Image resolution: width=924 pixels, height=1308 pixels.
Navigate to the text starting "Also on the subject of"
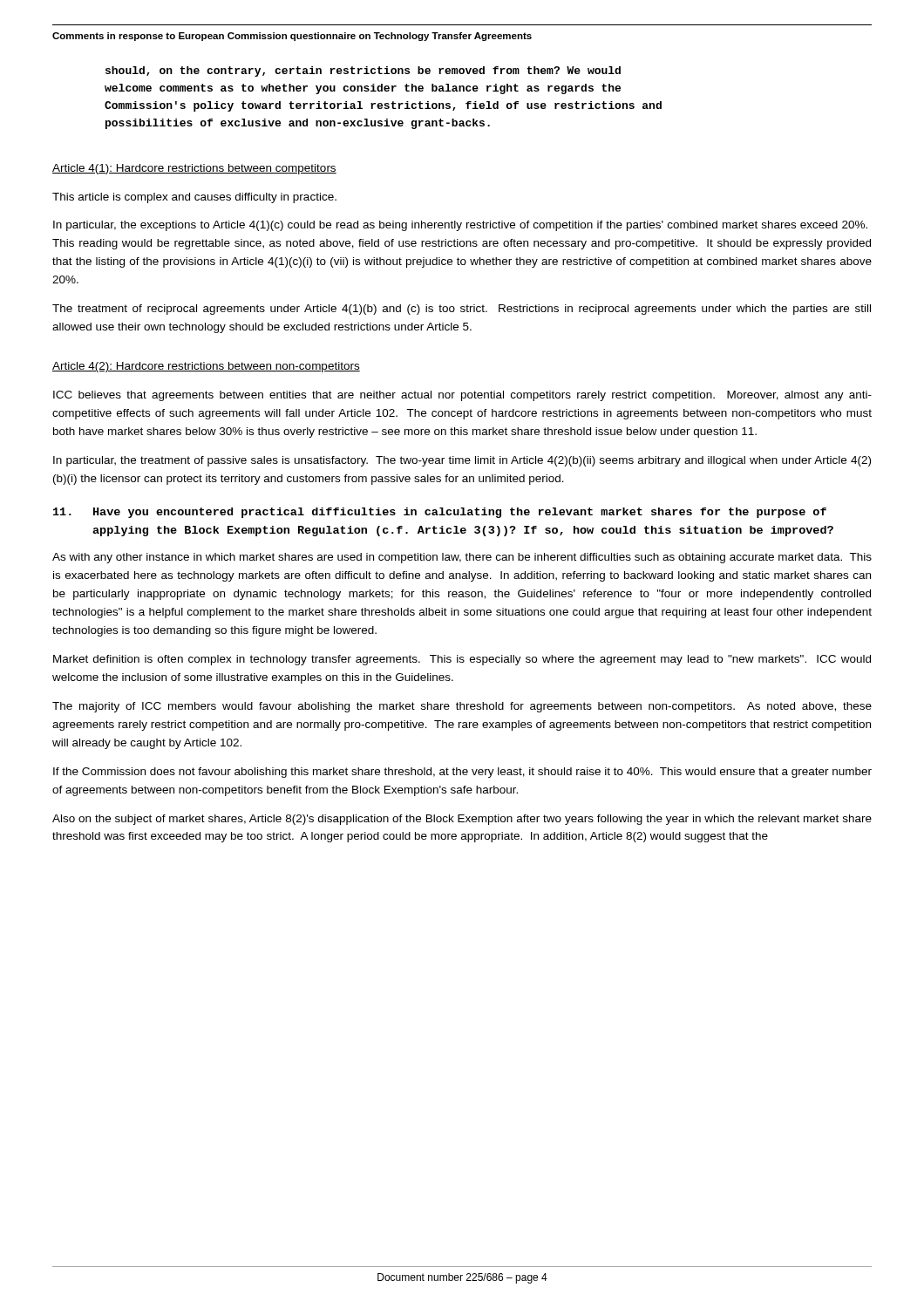click(462, 827)
